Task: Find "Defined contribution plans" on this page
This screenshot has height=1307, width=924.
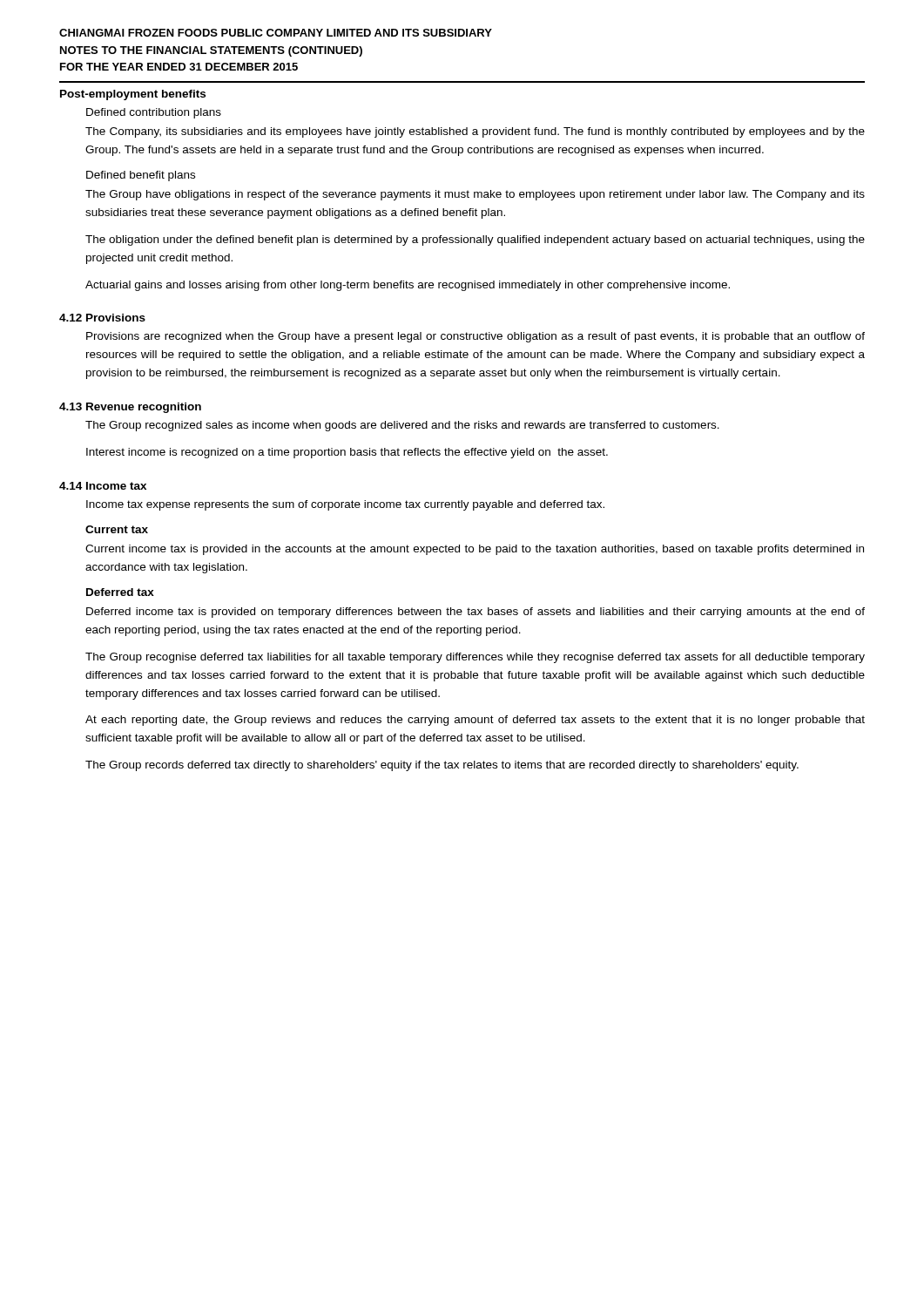Action: [x=153, y=112]
